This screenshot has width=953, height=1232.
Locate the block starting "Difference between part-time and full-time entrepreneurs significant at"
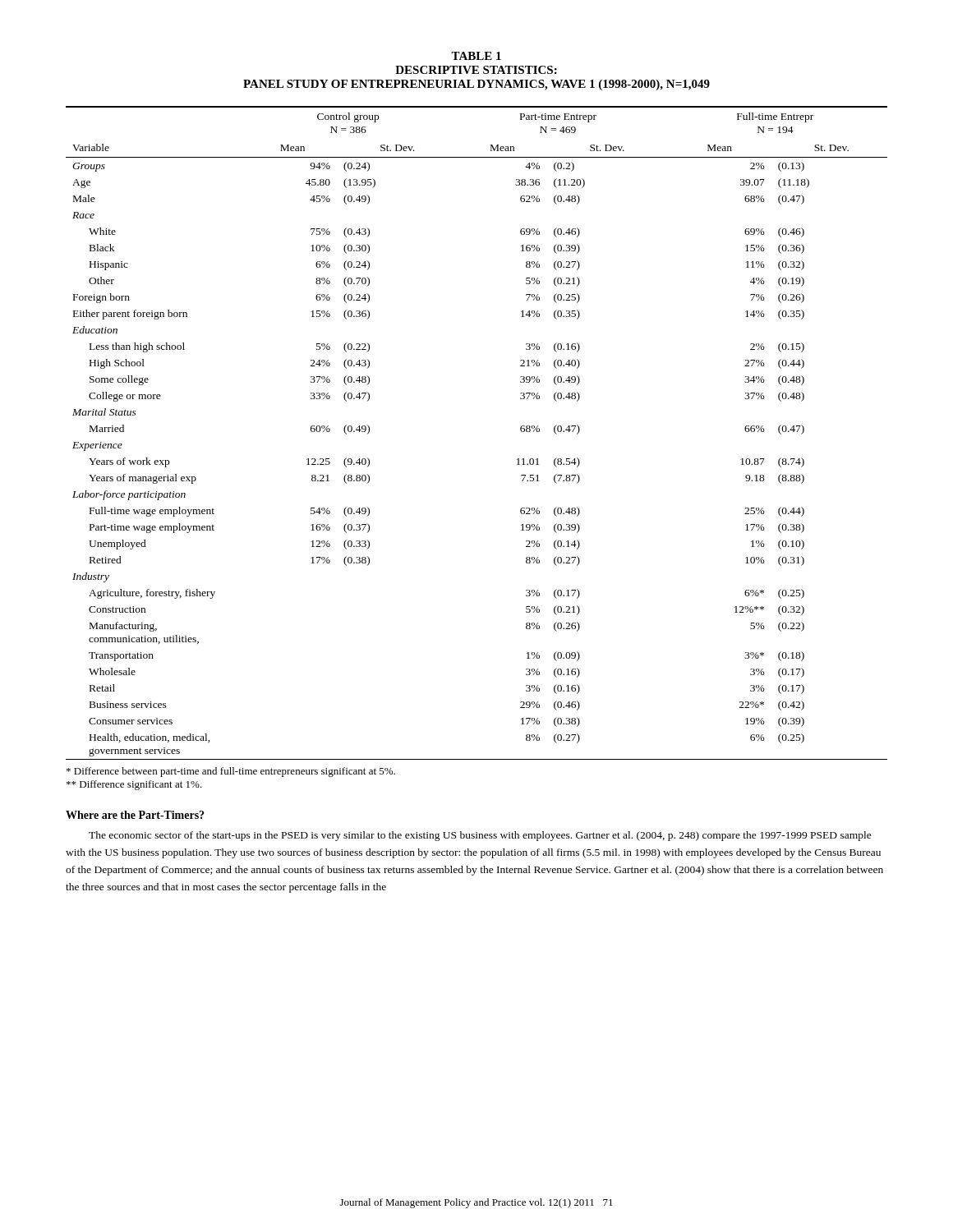tap(231, 777)
